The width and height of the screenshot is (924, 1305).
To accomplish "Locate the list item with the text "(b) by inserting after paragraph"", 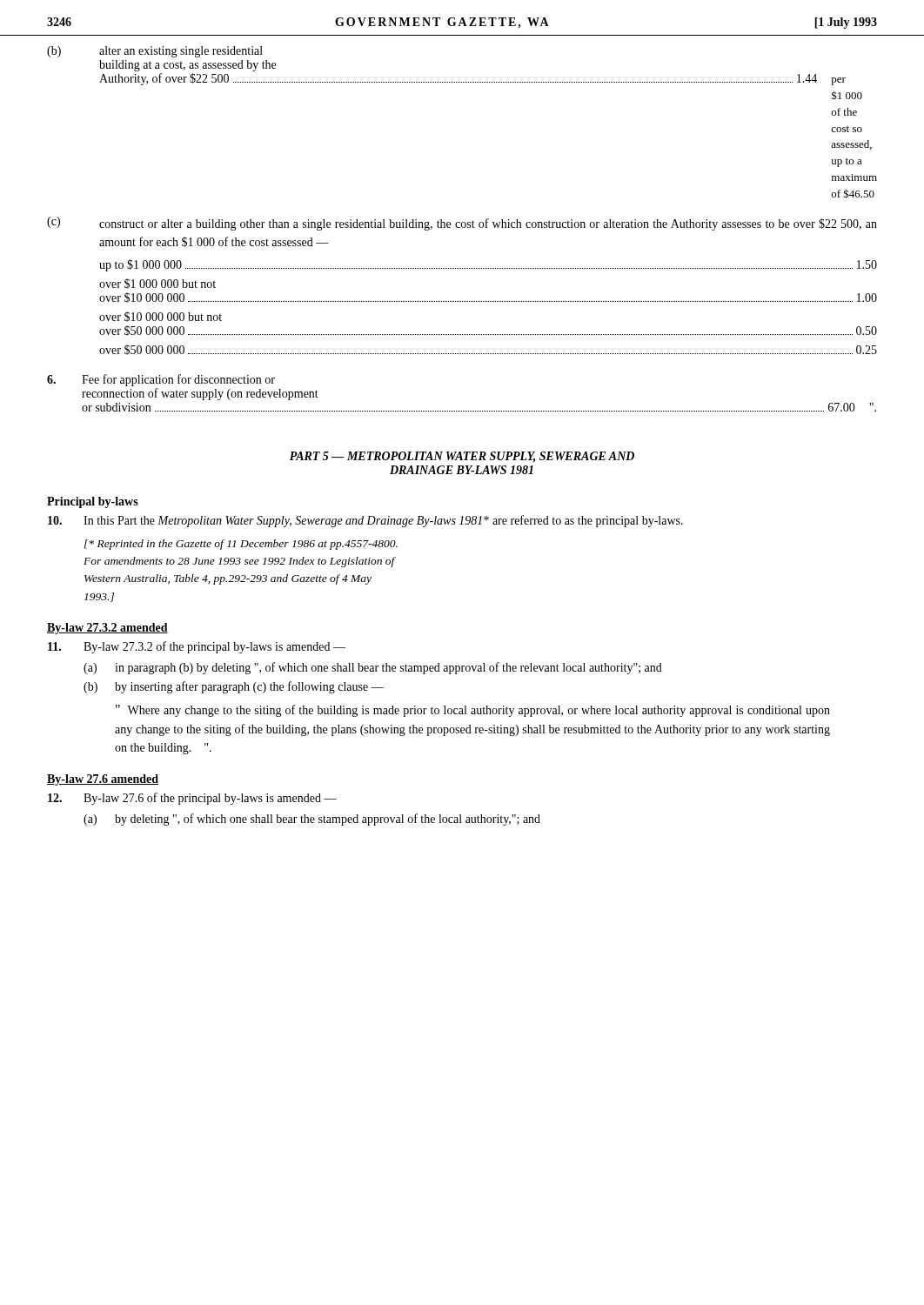I will pyautogui.click(x=234, y=687).
